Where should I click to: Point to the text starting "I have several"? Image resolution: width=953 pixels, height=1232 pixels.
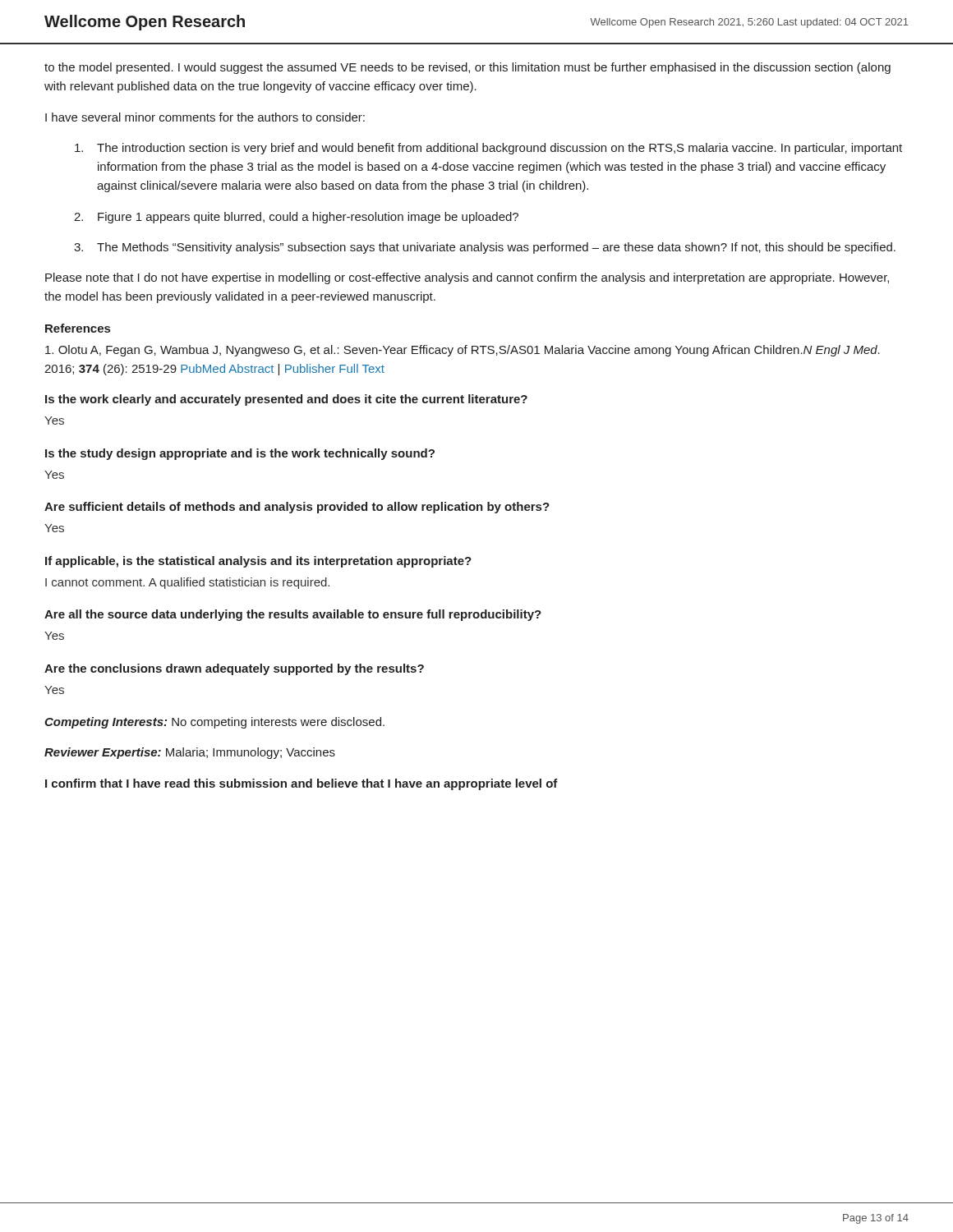[x=205, y=117]
